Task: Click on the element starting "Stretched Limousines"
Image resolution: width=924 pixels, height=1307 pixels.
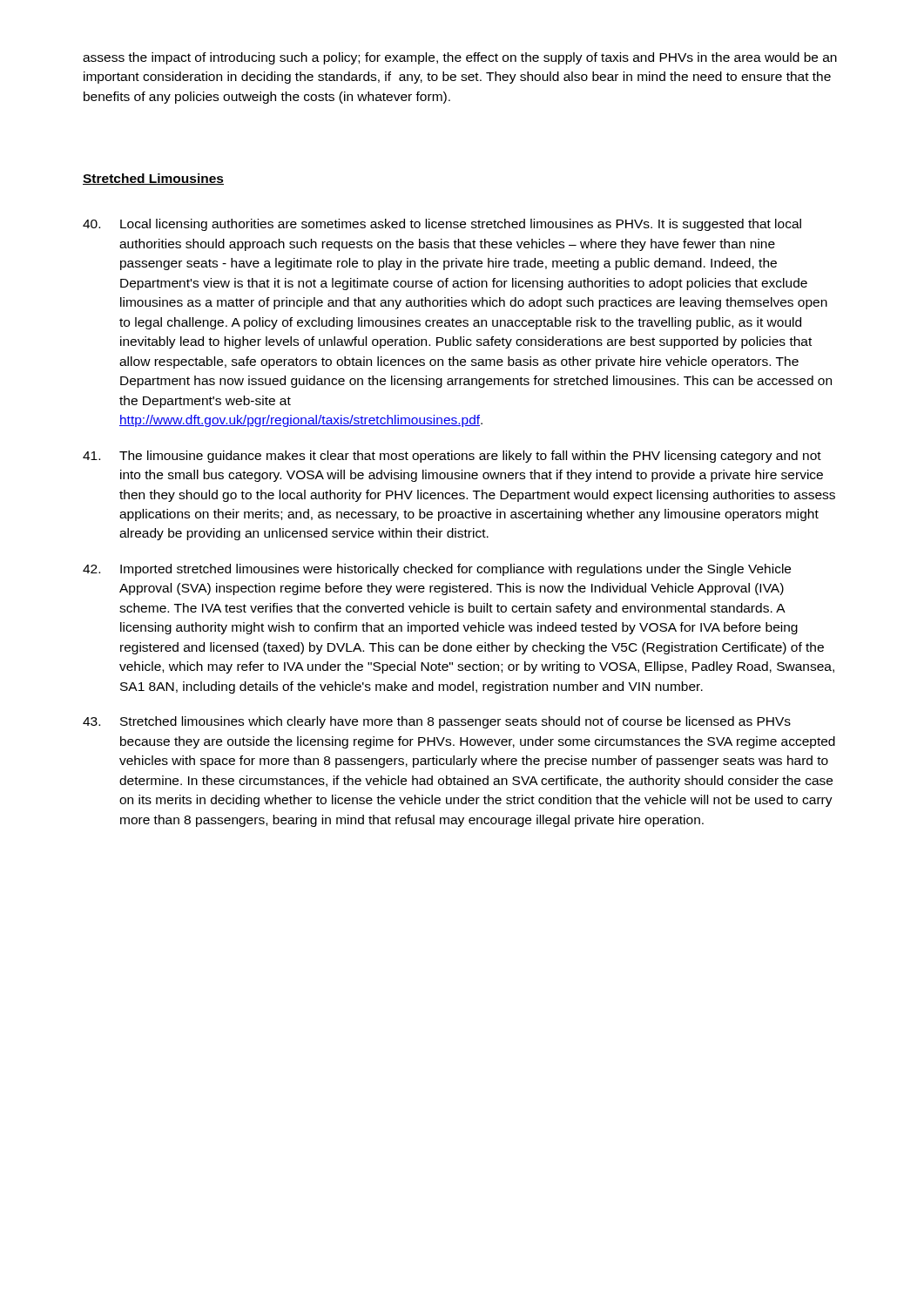Action: (153, 179)
